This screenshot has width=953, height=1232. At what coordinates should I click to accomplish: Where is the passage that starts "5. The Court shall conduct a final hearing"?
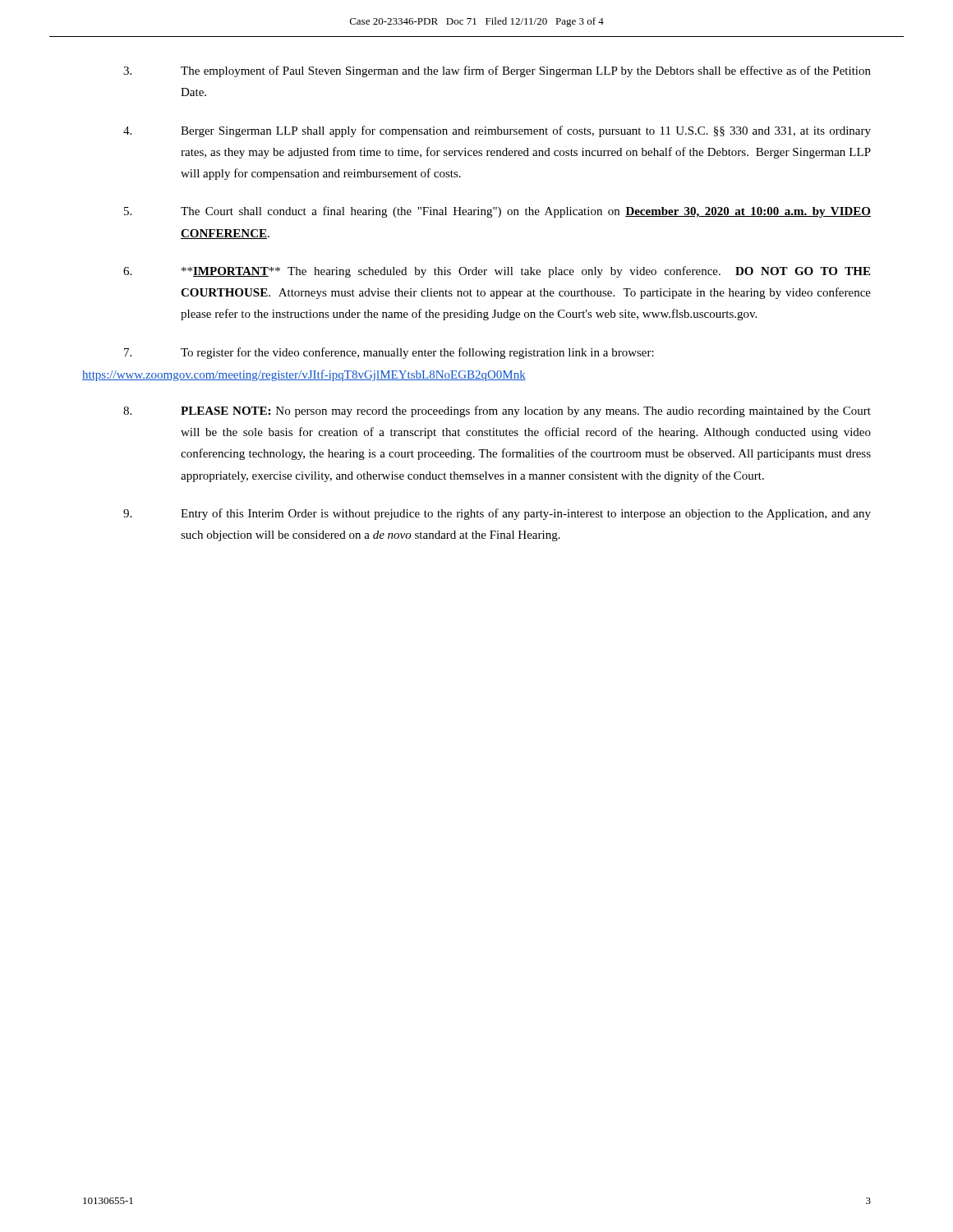tap(476, 222)
